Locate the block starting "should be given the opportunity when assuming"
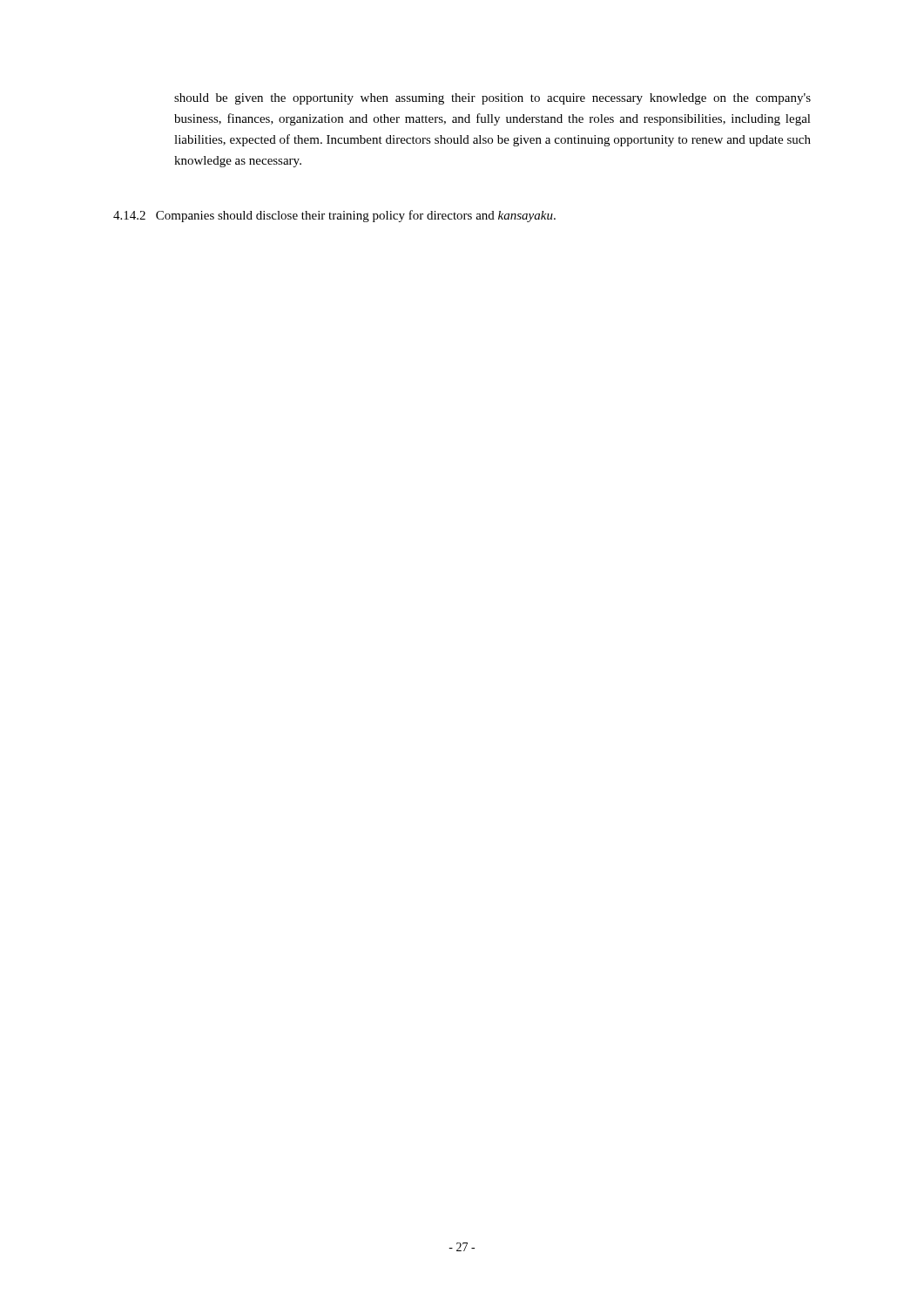The height and width of the screenshot is (1307, 924). tap(492, 129)
